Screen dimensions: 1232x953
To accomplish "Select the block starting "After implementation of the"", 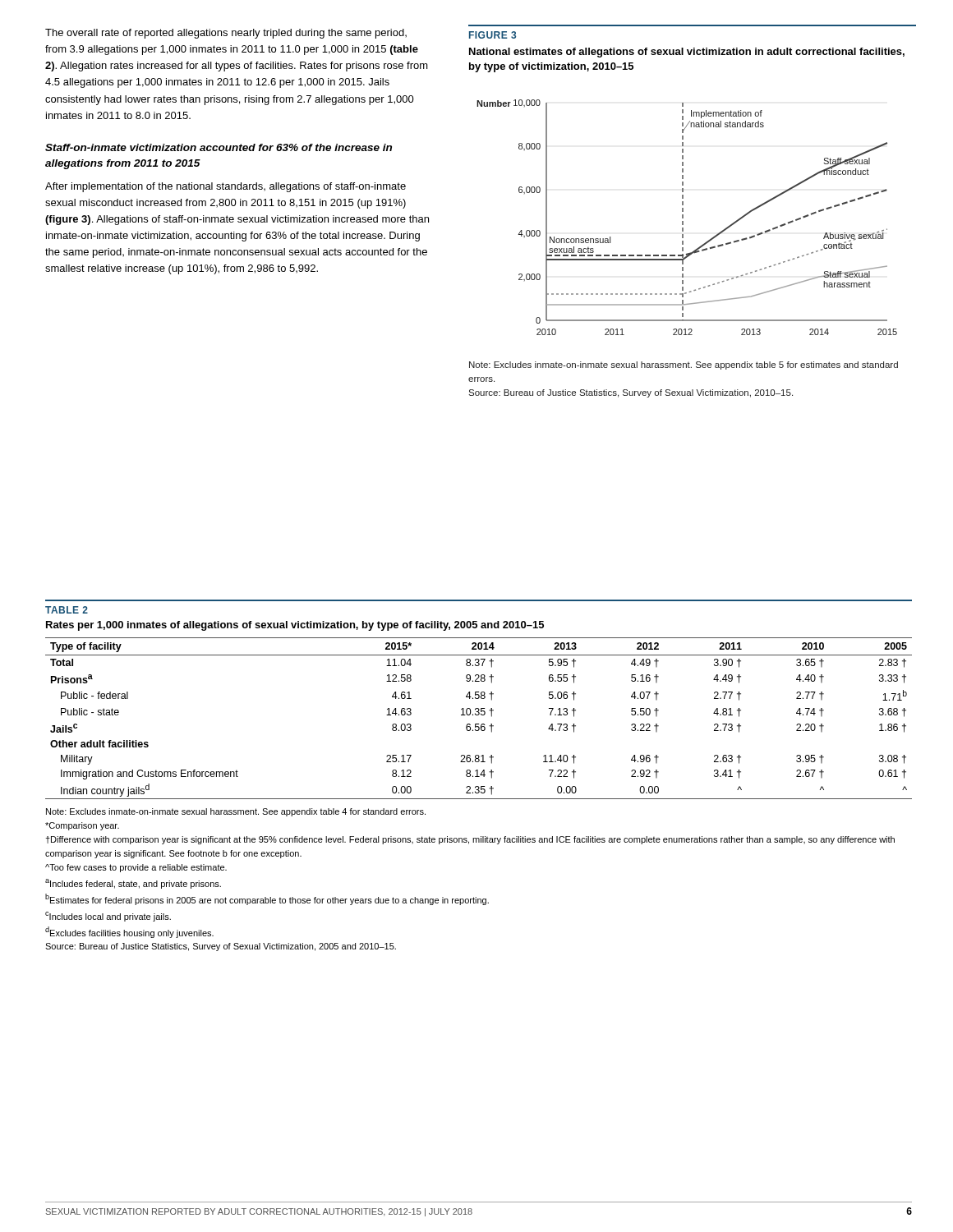I will 237,227.
